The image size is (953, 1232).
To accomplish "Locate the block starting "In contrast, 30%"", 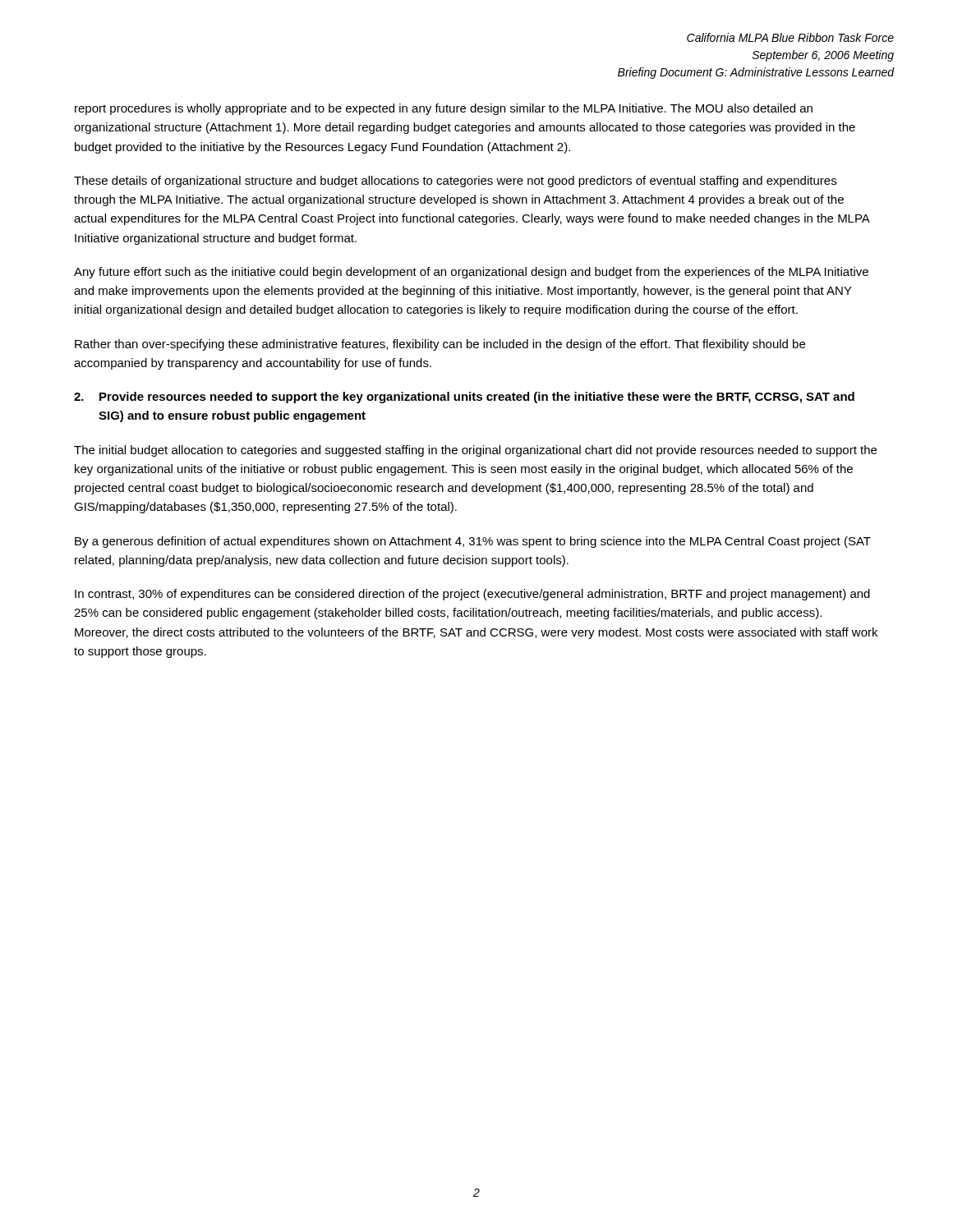I will tap(476, 622).
